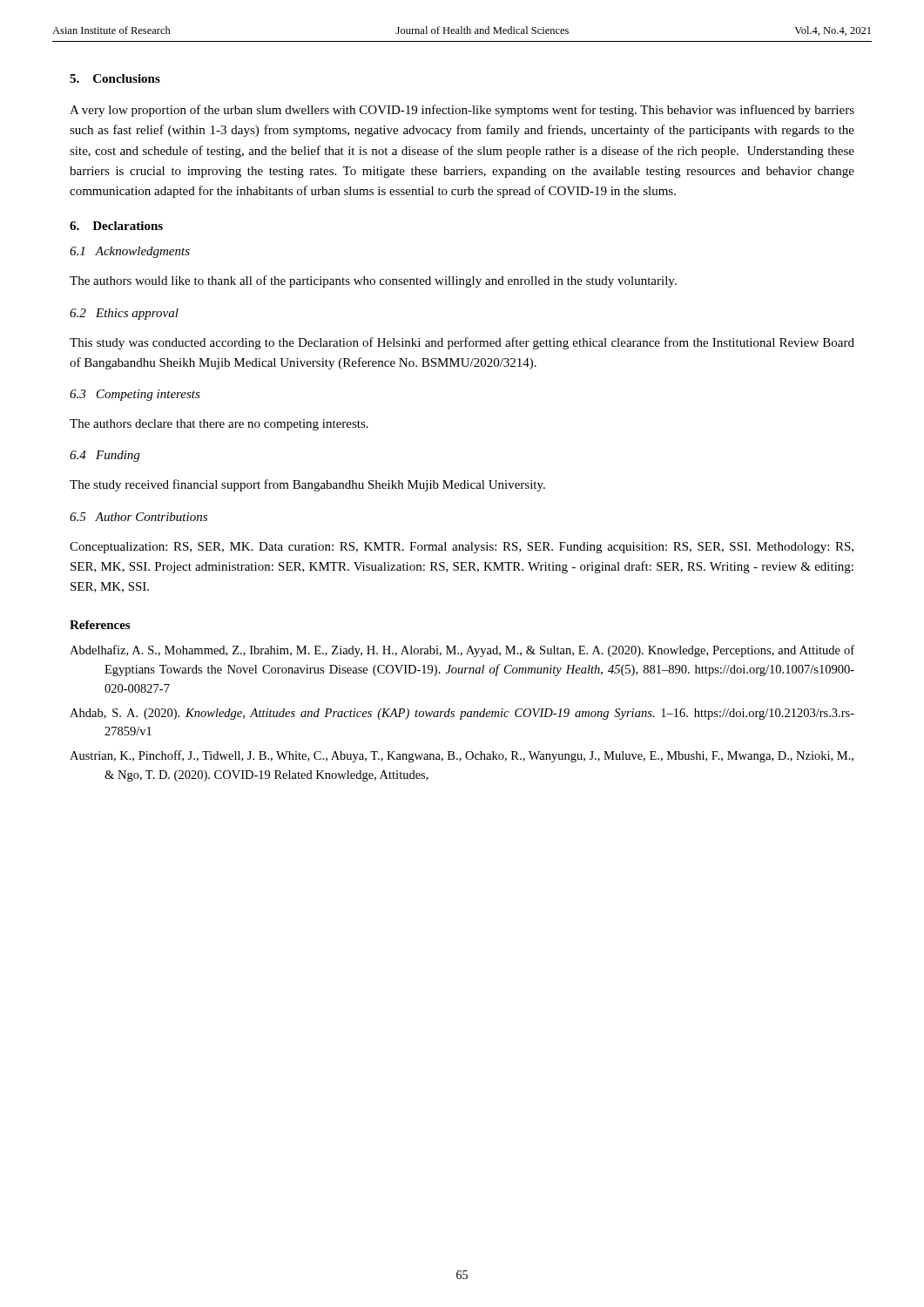Locate the section header with the text "5. Conclusions"
The image size is (924, 1307).
pos(115,78)
